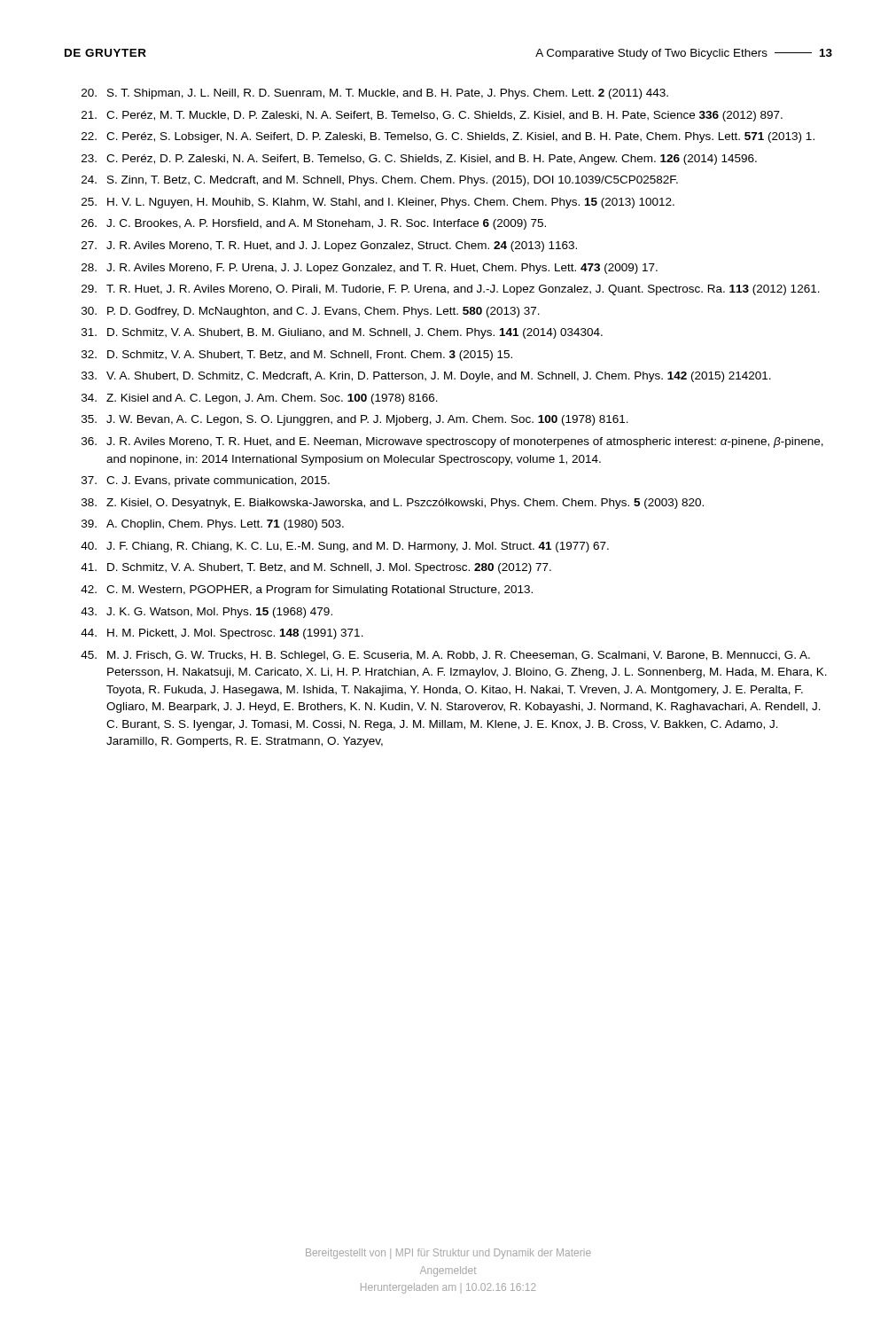The height and width of the screenshot is (1330, 896).
Task: Navigate to the passage starting "20. S. T. Shipman, J."
Action: [448, 93]
